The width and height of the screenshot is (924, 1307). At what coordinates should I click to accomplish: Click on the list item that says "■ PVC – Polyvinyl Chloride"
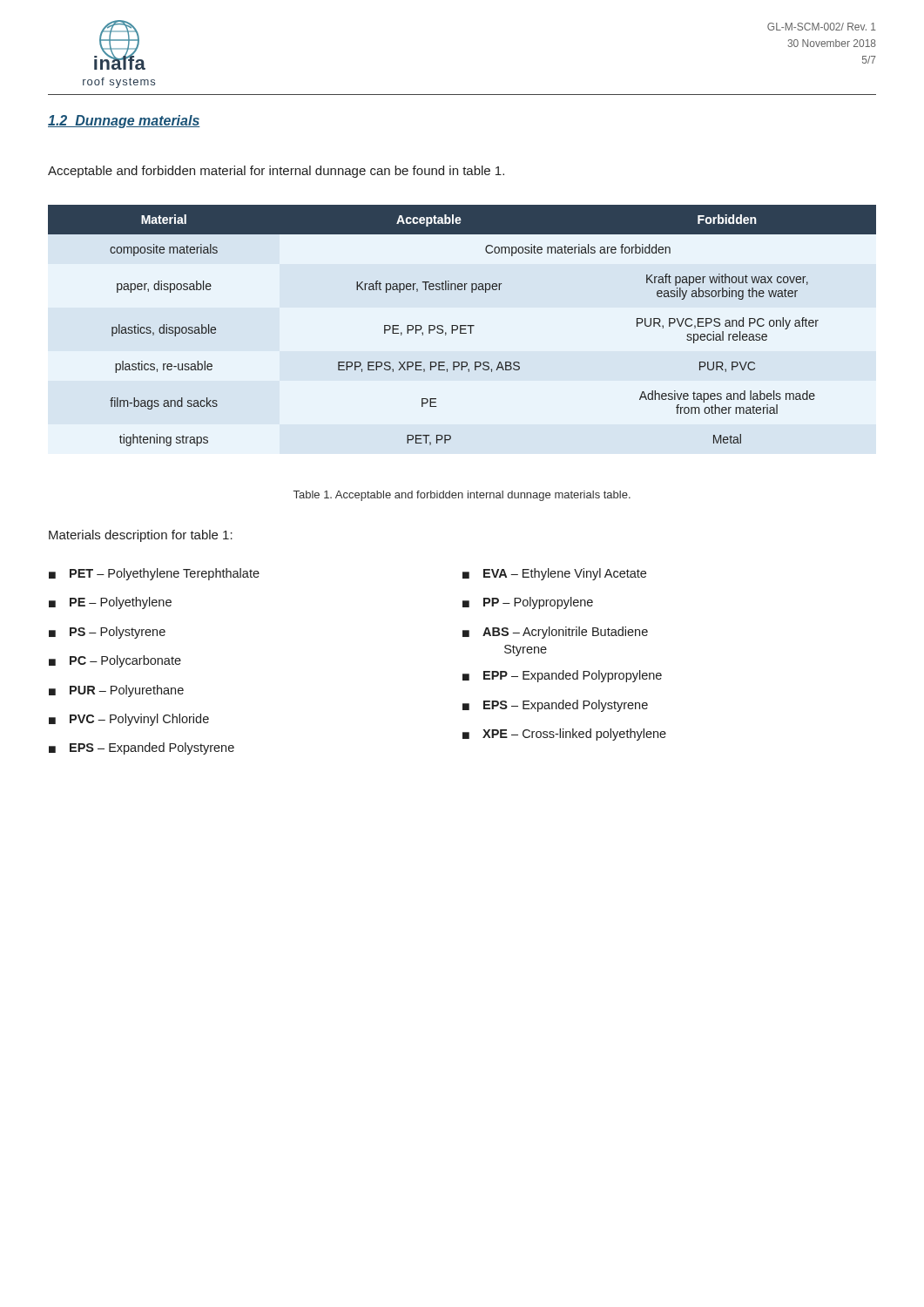(x=129, y=720)
